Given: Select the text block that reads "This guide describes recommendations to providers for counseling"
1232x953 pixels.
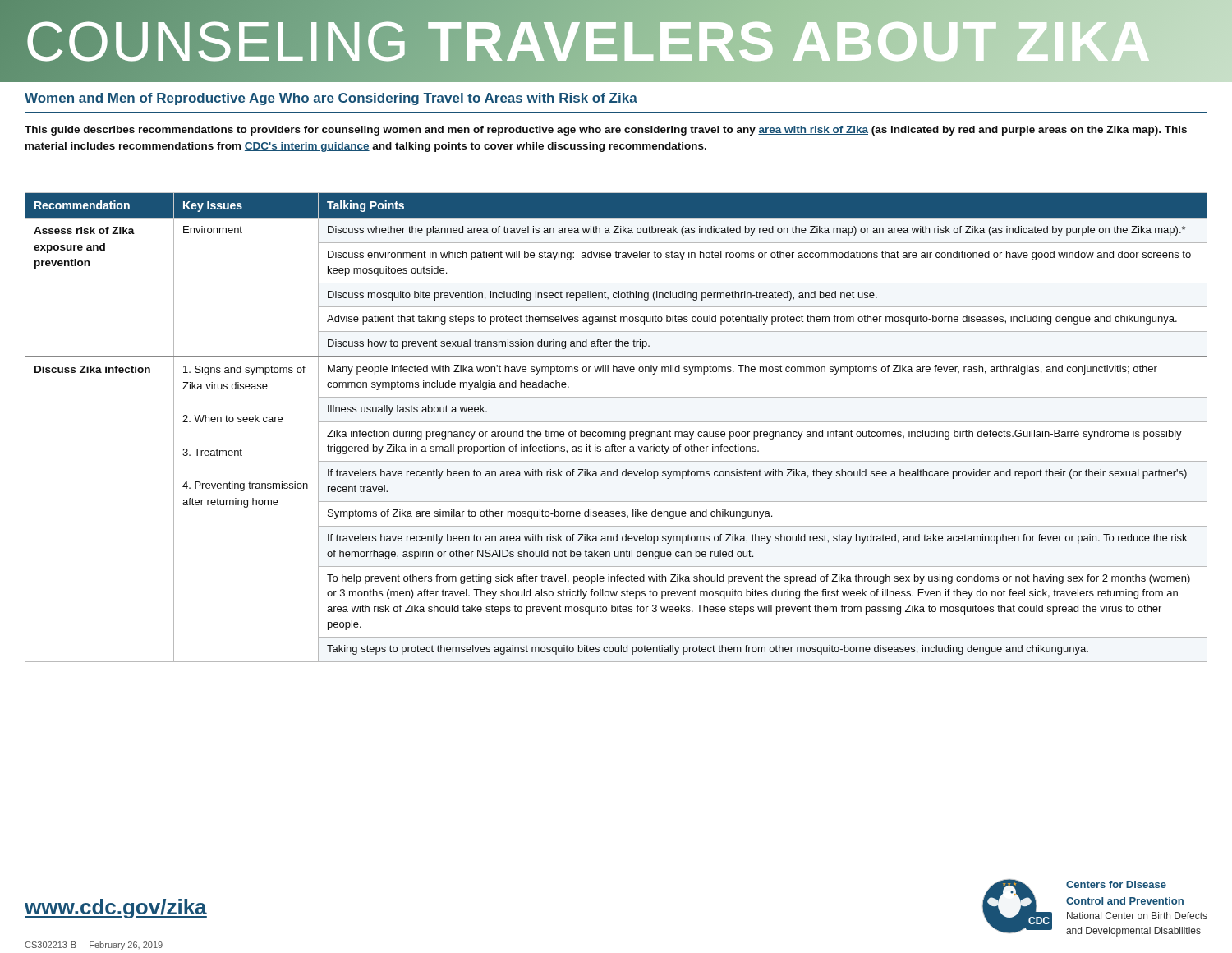Looking at the screenshot, I should tap(606, 138).
